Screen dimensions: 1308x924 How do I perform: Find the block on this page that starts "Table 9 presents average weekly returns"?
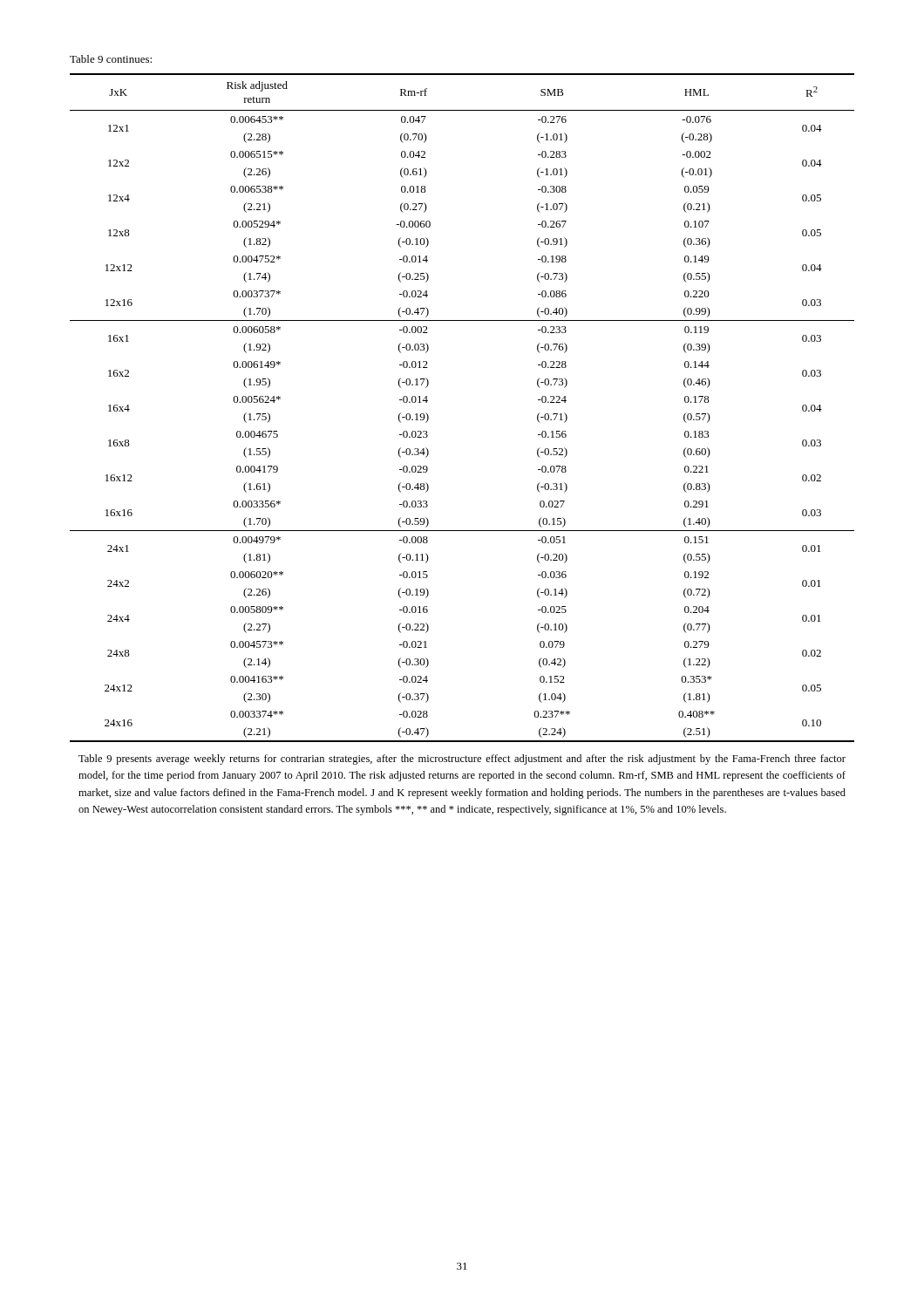coord(462,784)
